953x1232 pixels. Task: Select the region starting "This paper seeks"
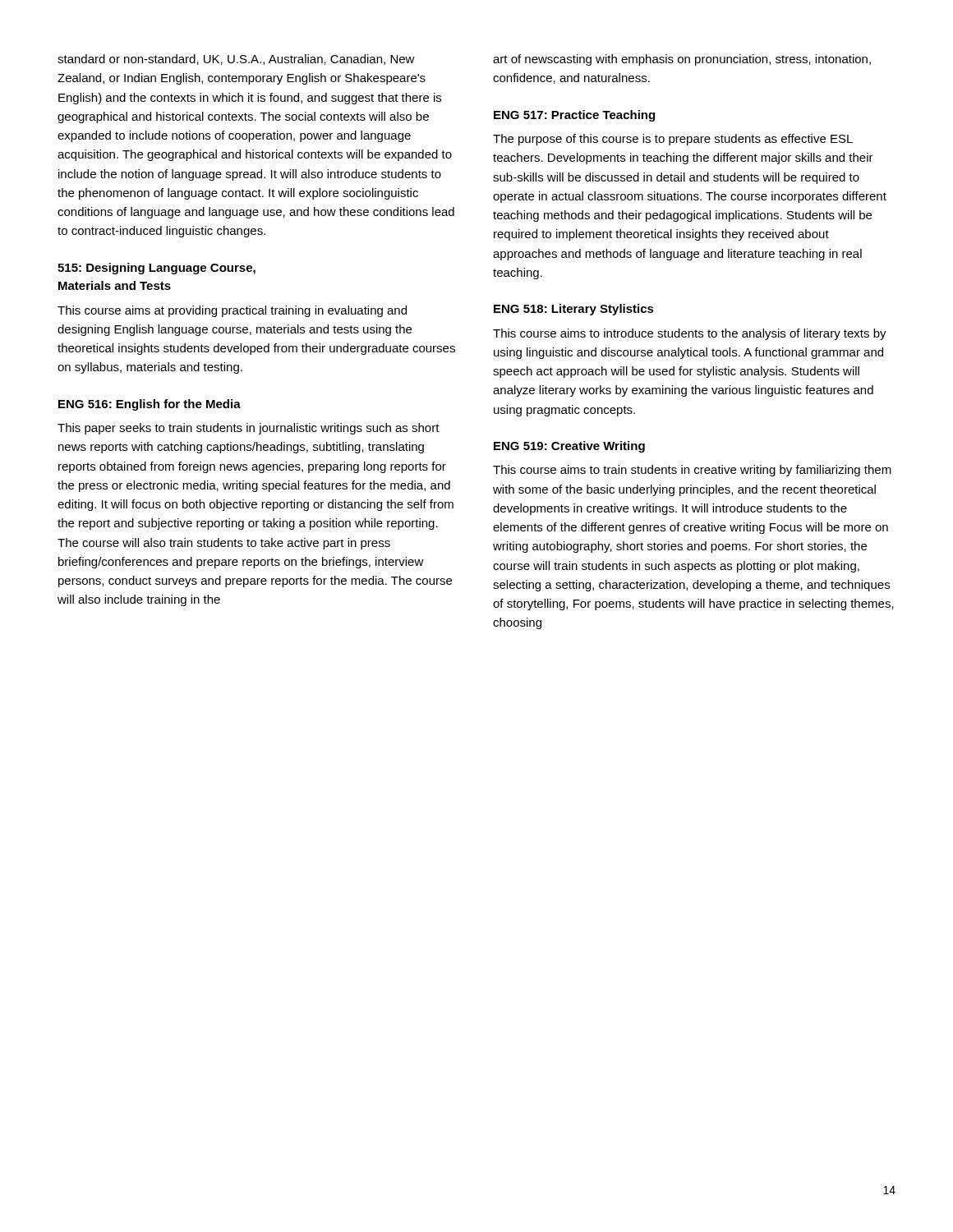pos(259,513)
